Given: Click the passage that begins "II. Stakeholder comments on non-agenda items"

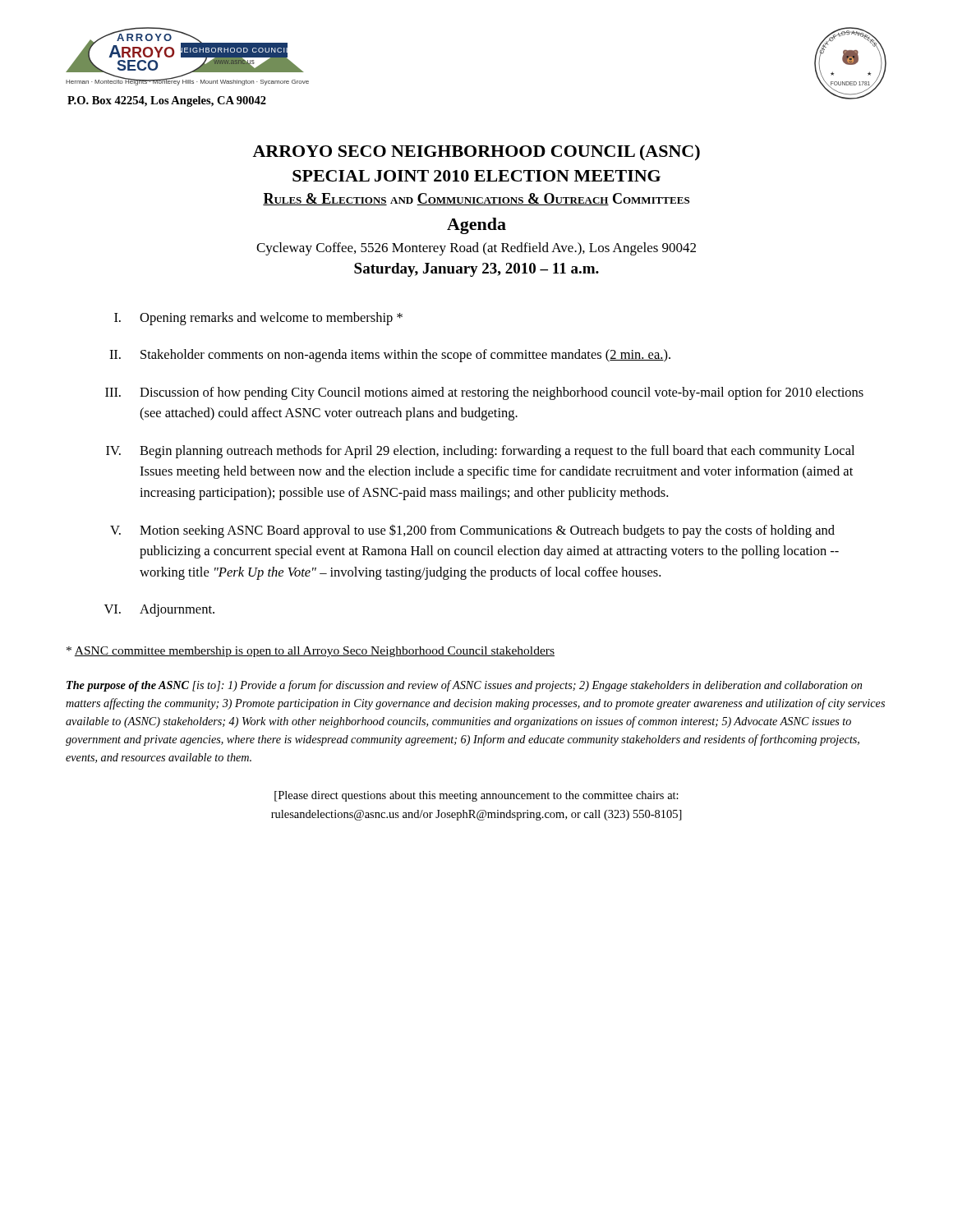Looking at the screenshot, I should tap(476, 355).
